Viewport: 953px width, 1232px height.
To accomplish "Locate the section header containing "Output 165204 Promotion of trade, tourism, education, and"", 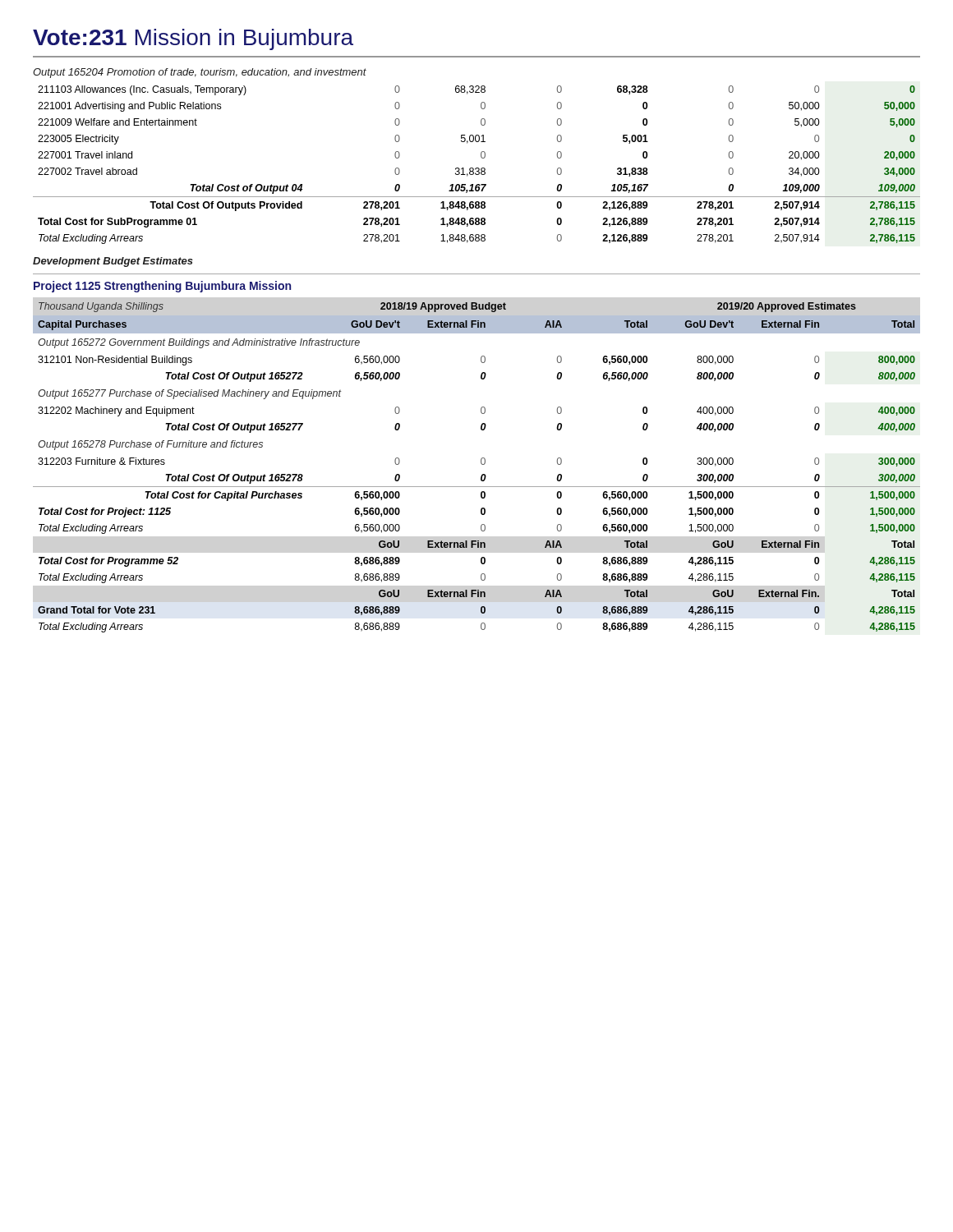I will click(199, 72).
